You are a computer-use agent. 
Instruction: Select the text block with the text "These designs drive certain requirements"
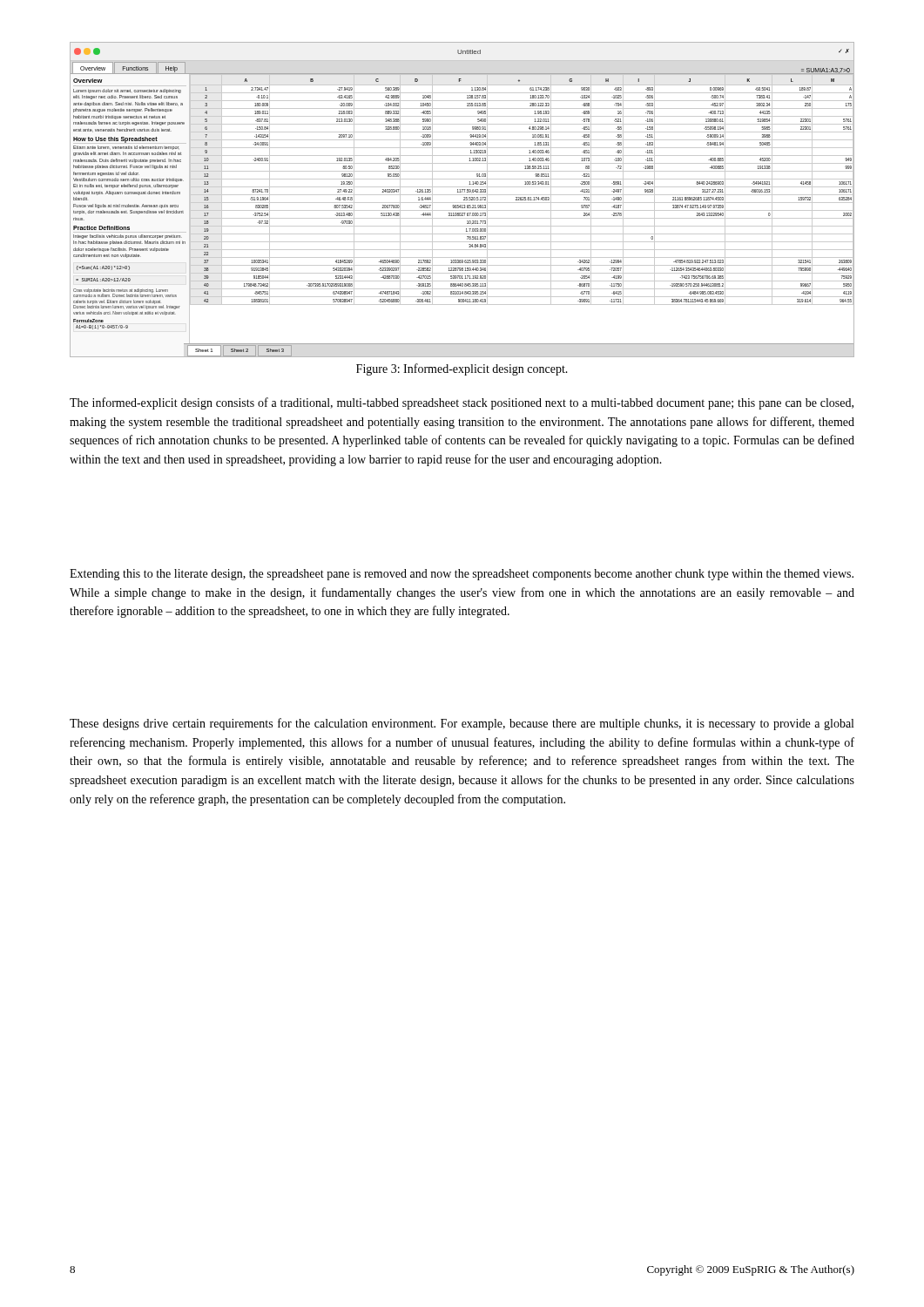(462, 761)
